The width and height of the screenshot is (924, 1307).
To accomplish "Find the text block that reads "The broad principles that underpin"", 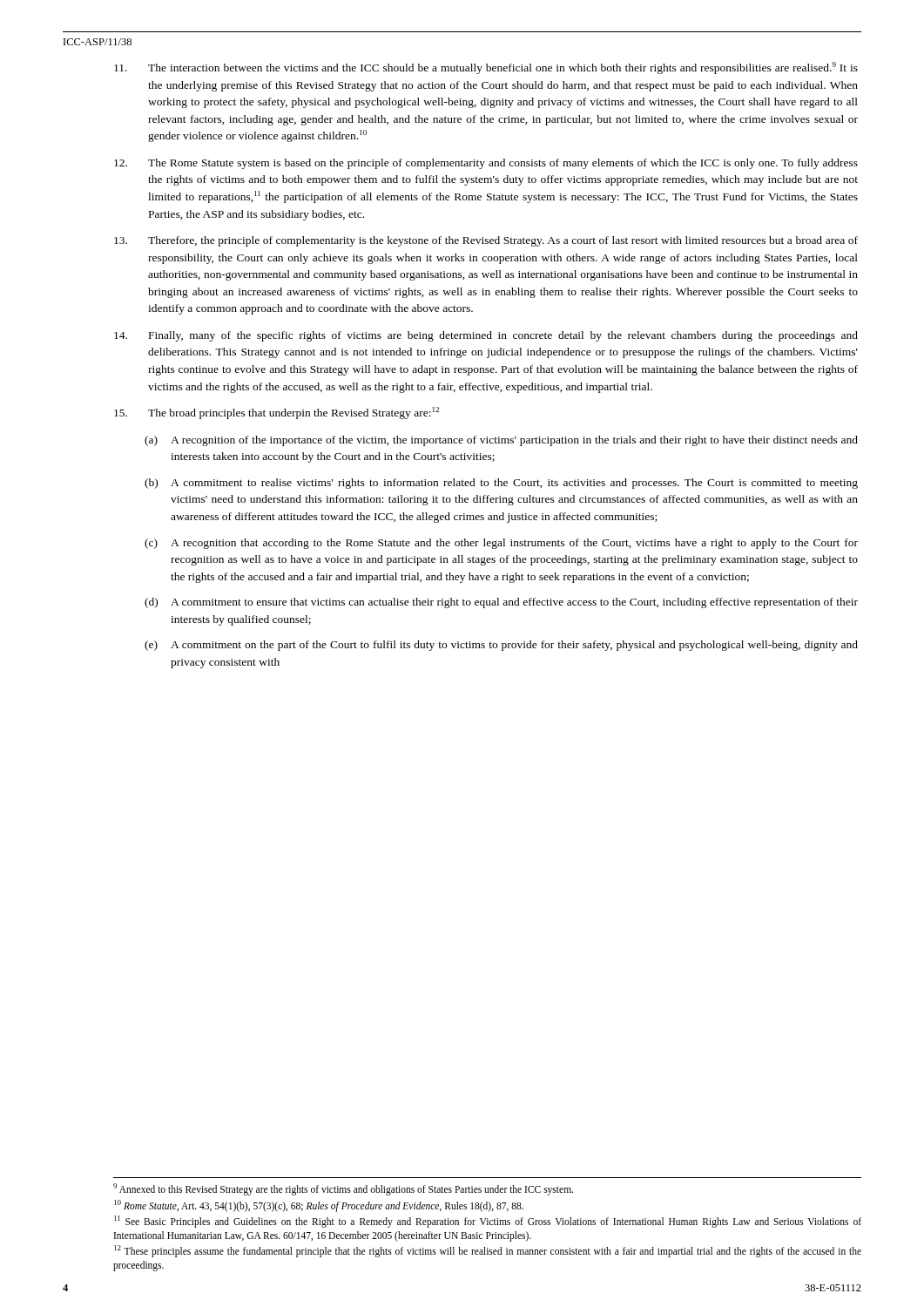I will tap(277, 413).
